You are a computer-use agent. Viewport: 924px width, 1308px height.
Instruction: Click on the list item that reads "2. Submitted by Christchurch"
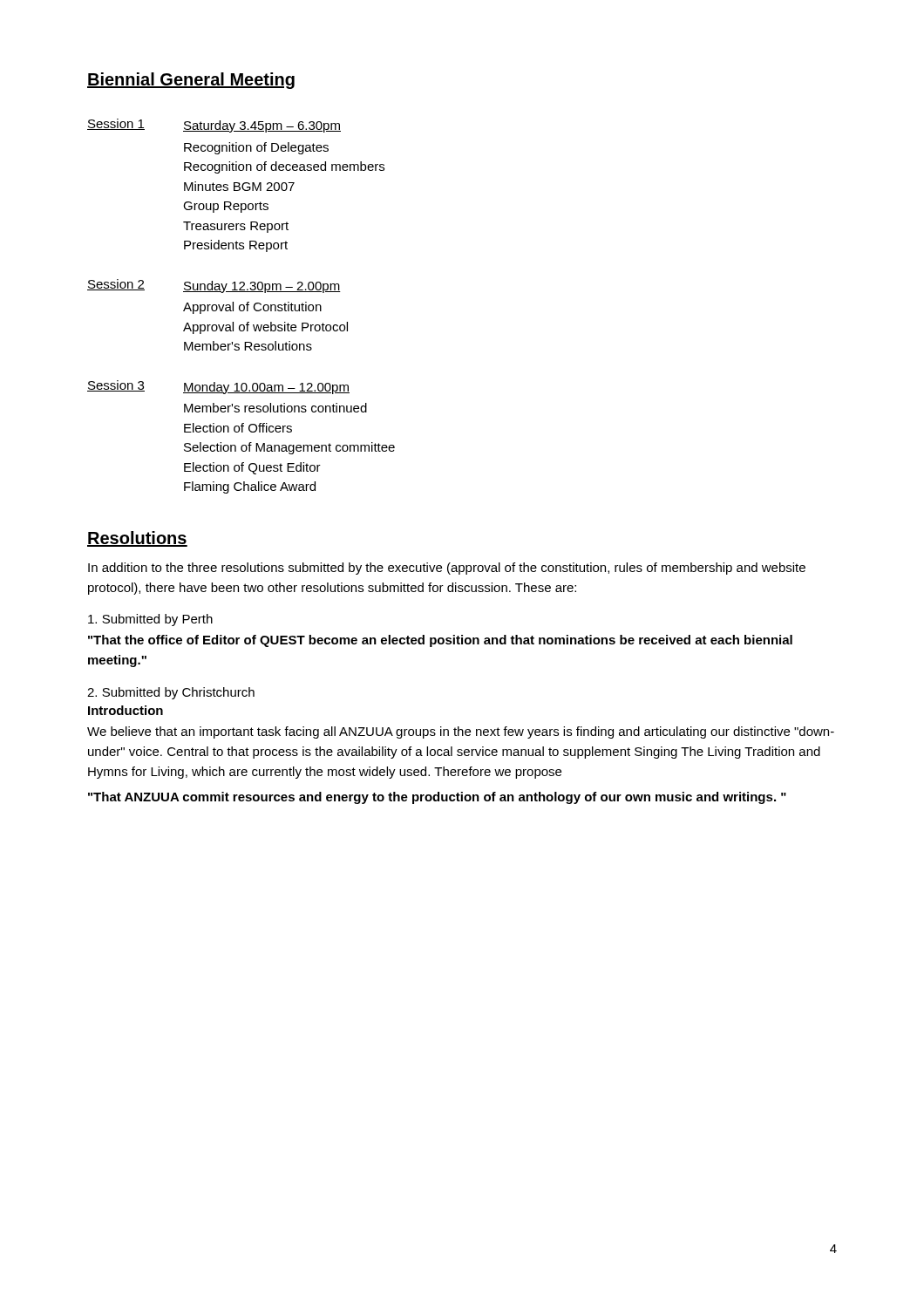tap(171, 691)
